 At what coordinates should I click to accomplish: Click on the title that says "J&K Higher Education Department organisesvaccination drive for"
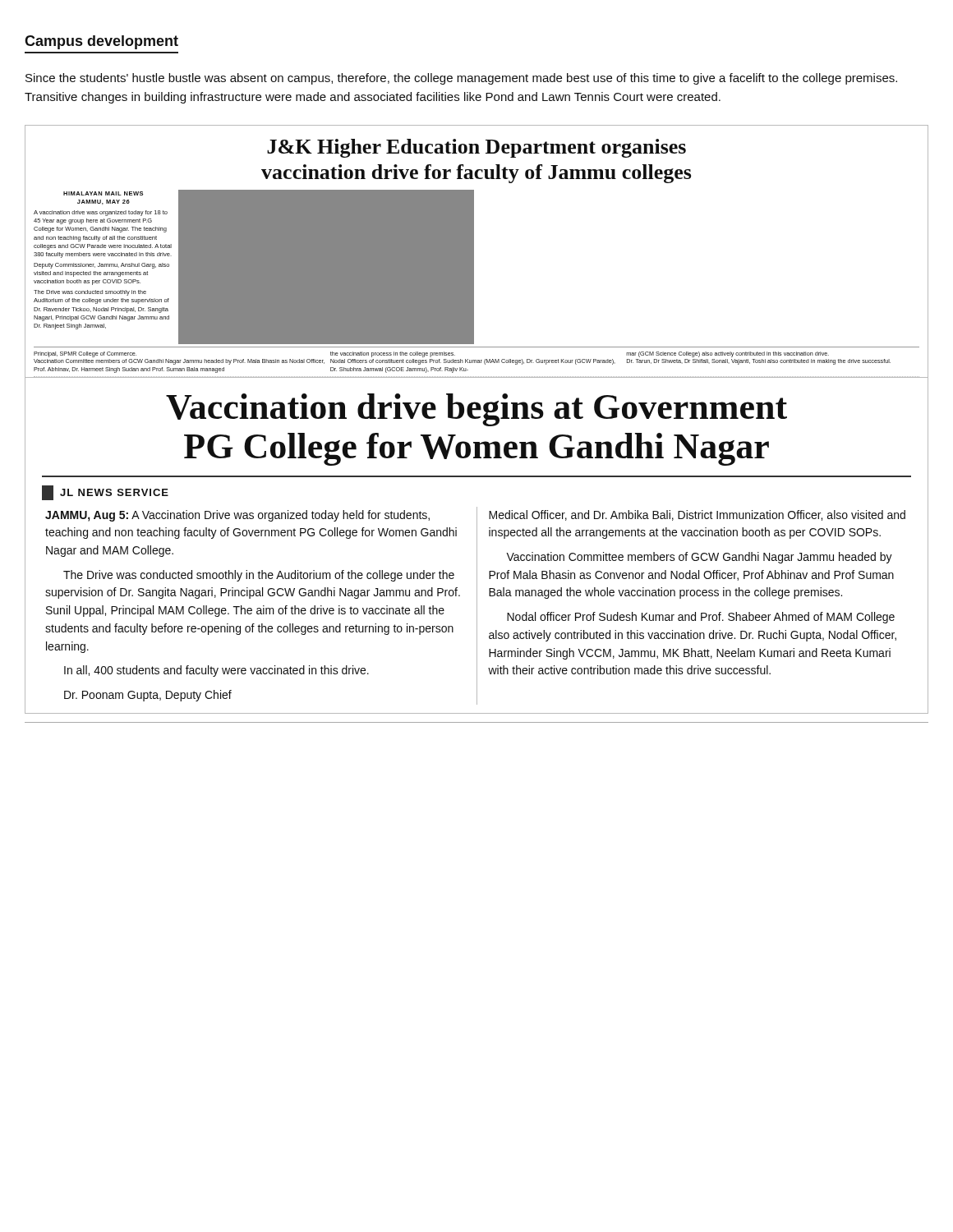click(x=476, y=159)
